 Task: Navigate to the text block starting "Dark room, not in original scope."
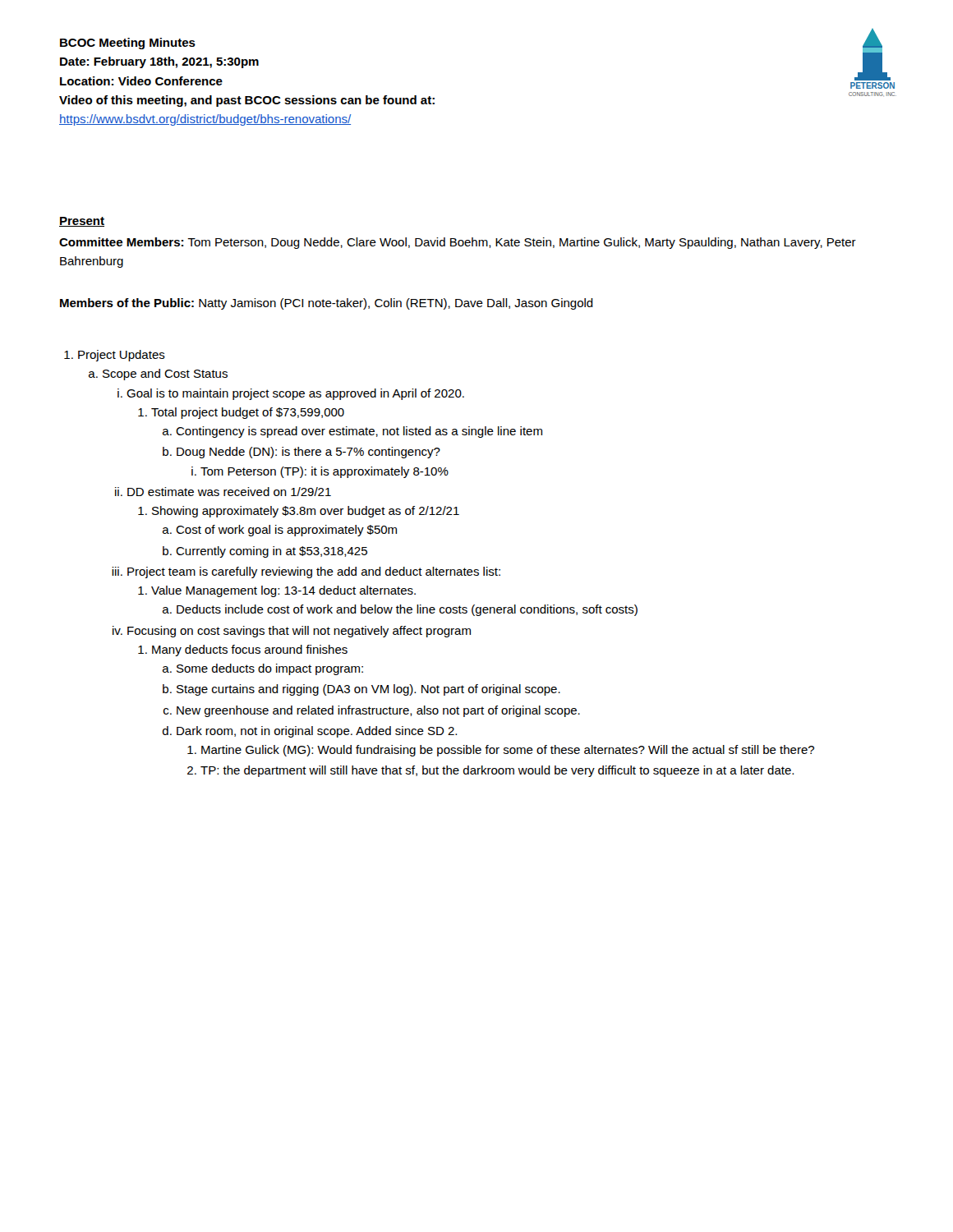coord(317,730)
